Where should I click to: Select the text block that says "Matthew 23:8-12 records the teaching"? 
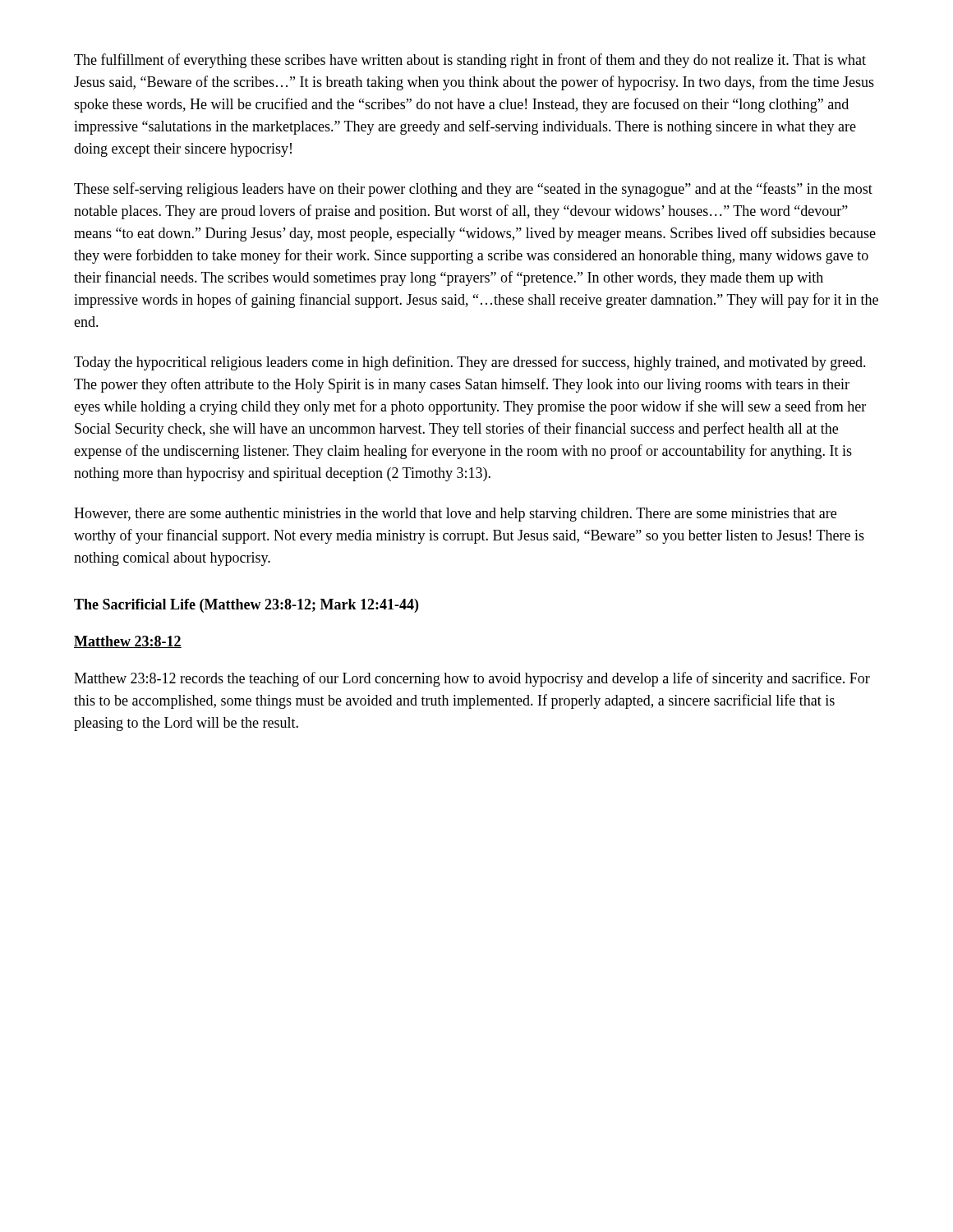pyautogui.click(x=472, y=701)
